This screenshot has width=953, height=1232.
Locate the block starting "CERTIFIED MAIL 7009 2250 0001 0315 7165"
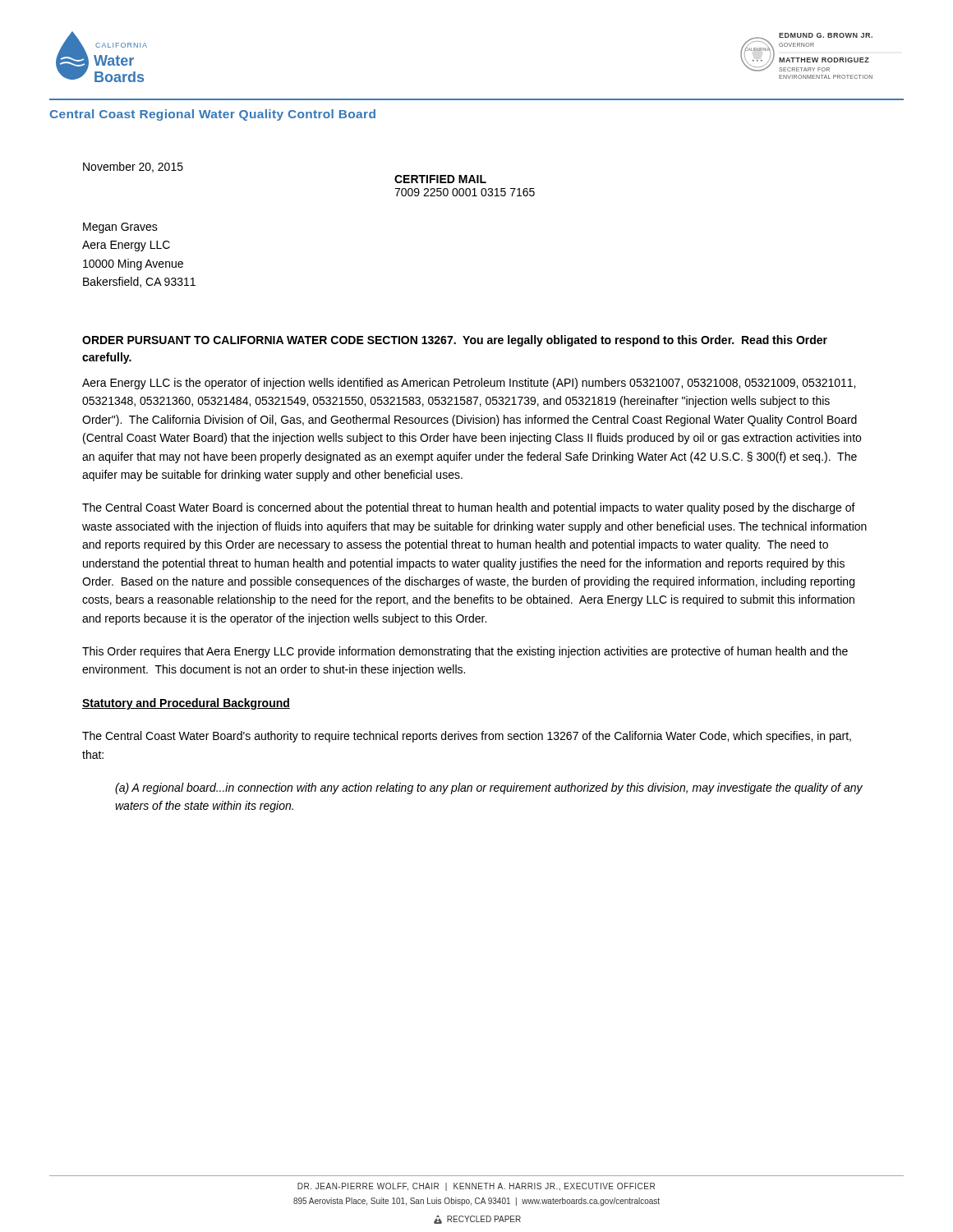click(465, 186)
